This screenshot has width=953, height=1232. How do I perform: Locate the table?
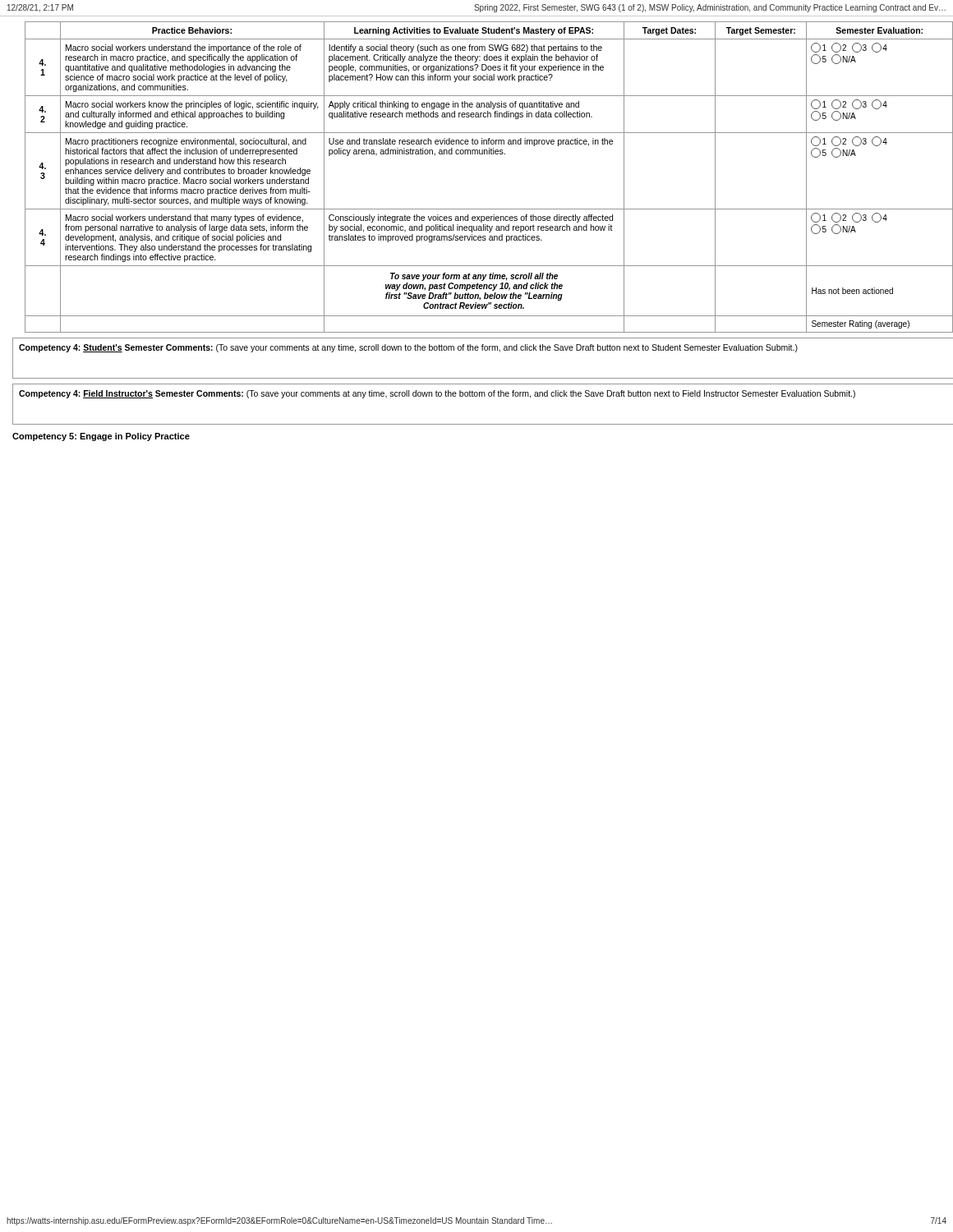coord(476,177)
